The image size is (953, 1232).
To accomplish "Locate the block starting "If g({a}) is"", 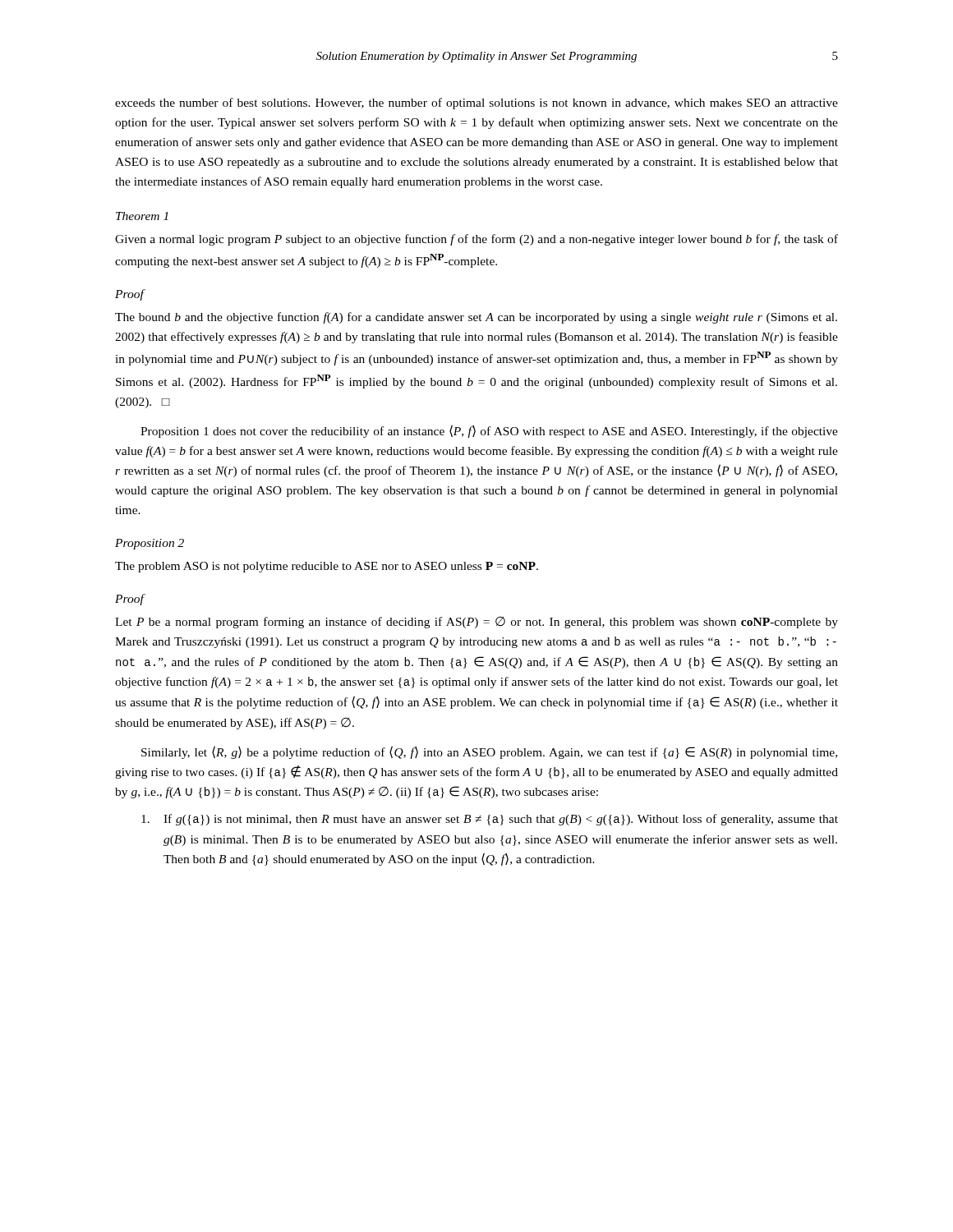I will click(489, 839).
